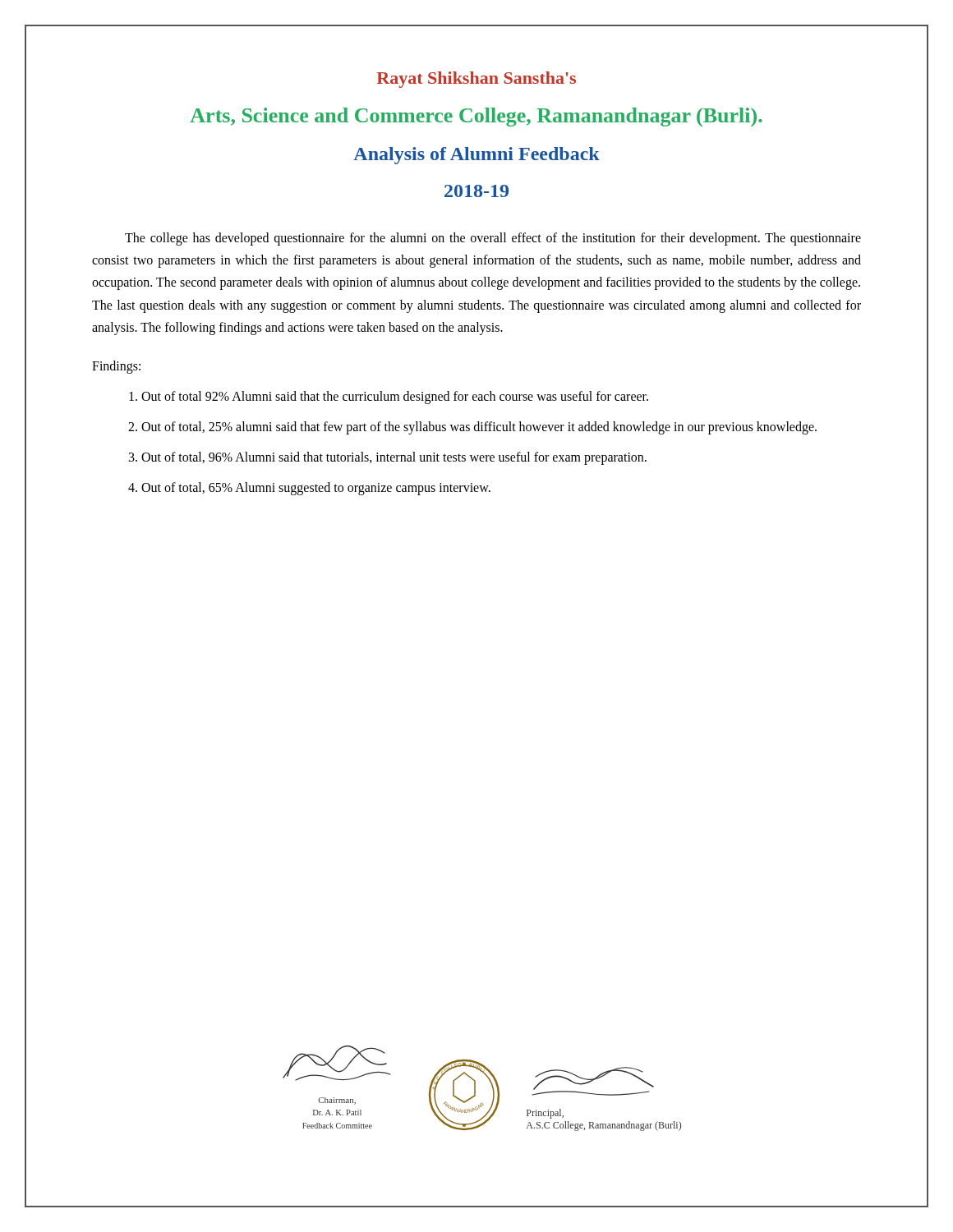
Task: Locate the list item that says "Out of total, 96%"
Action: coord(501,458)
